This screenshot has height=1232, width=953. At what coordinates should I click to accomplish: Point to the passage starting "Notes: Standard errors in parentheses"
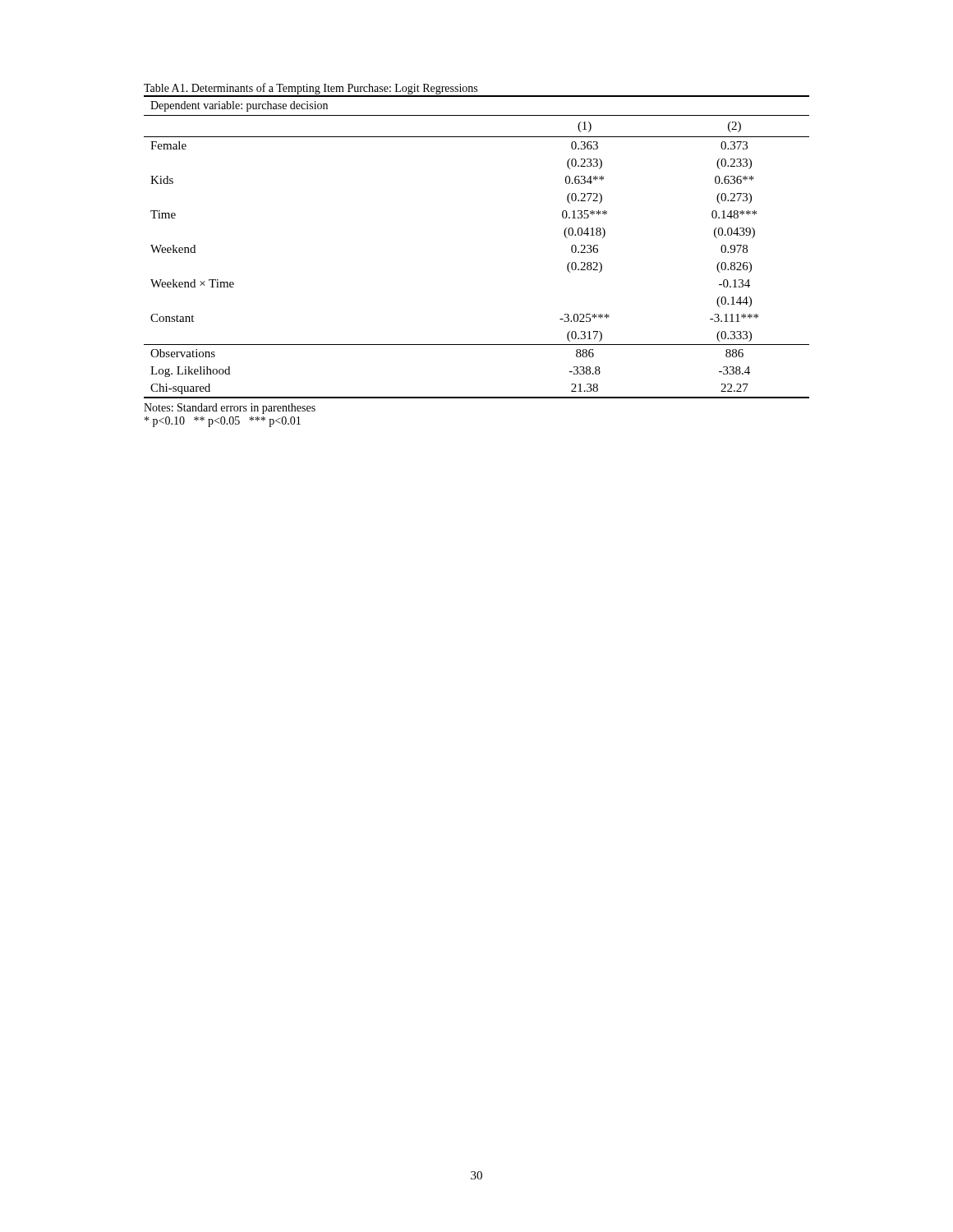[230, 408]
